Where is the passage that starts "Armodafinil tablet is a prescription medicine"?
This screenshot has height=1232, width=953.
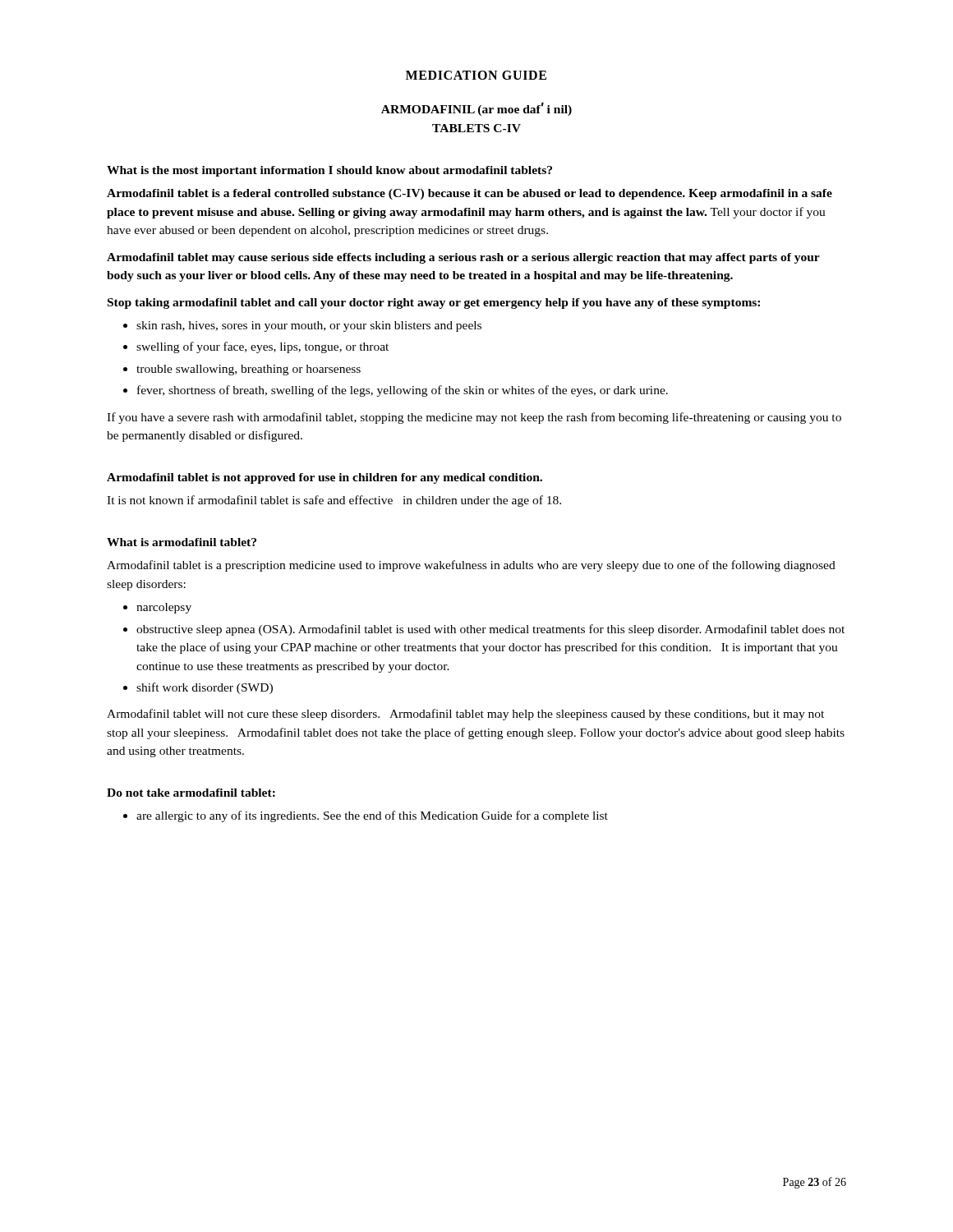tap(476, 627)
